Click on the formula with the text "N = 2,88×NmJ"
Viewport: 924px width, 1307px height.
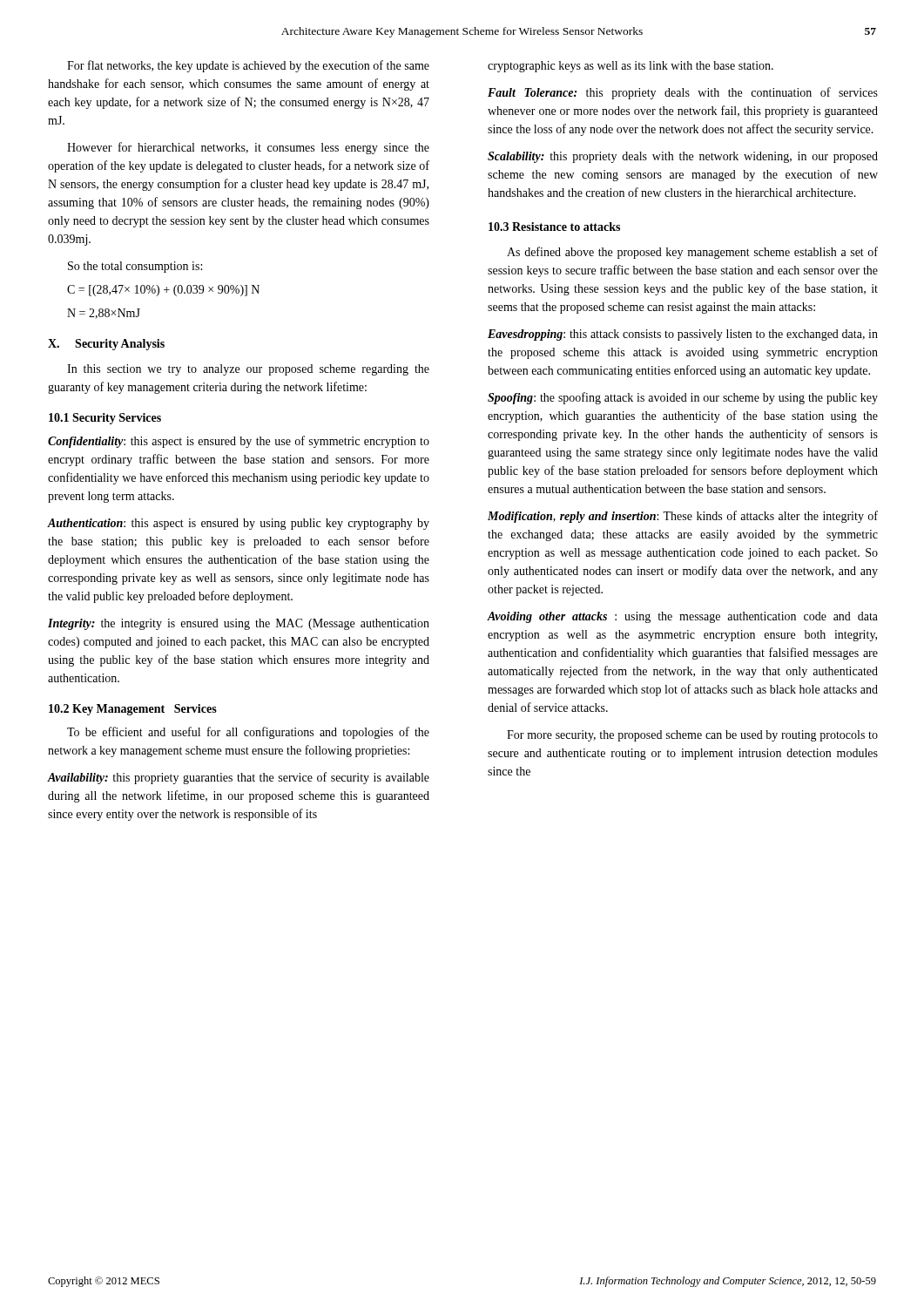click(x=104, y=314)
